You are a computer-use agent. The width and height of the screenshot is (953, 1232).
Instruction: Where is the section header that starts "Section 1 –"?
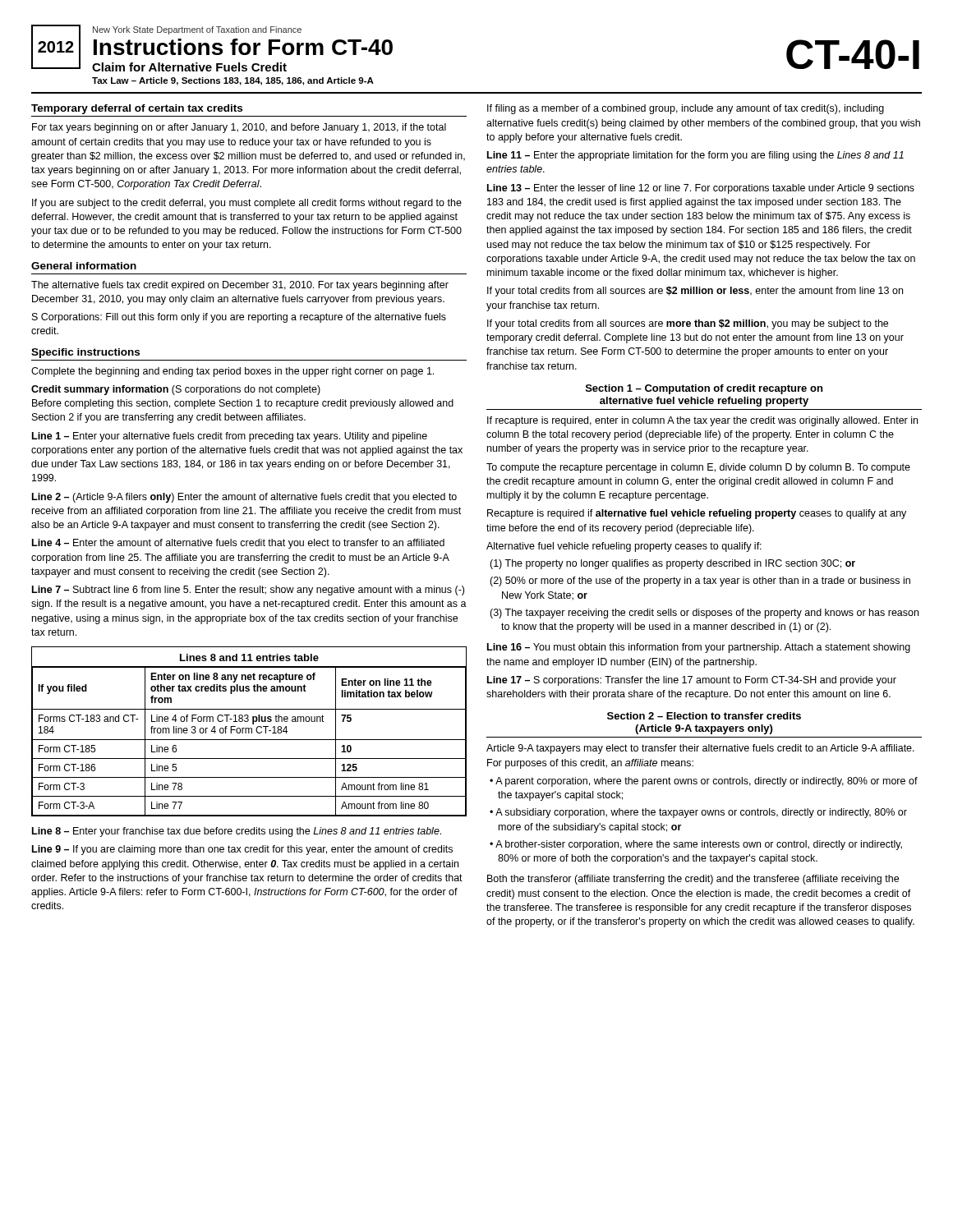[x=704, y=394]
